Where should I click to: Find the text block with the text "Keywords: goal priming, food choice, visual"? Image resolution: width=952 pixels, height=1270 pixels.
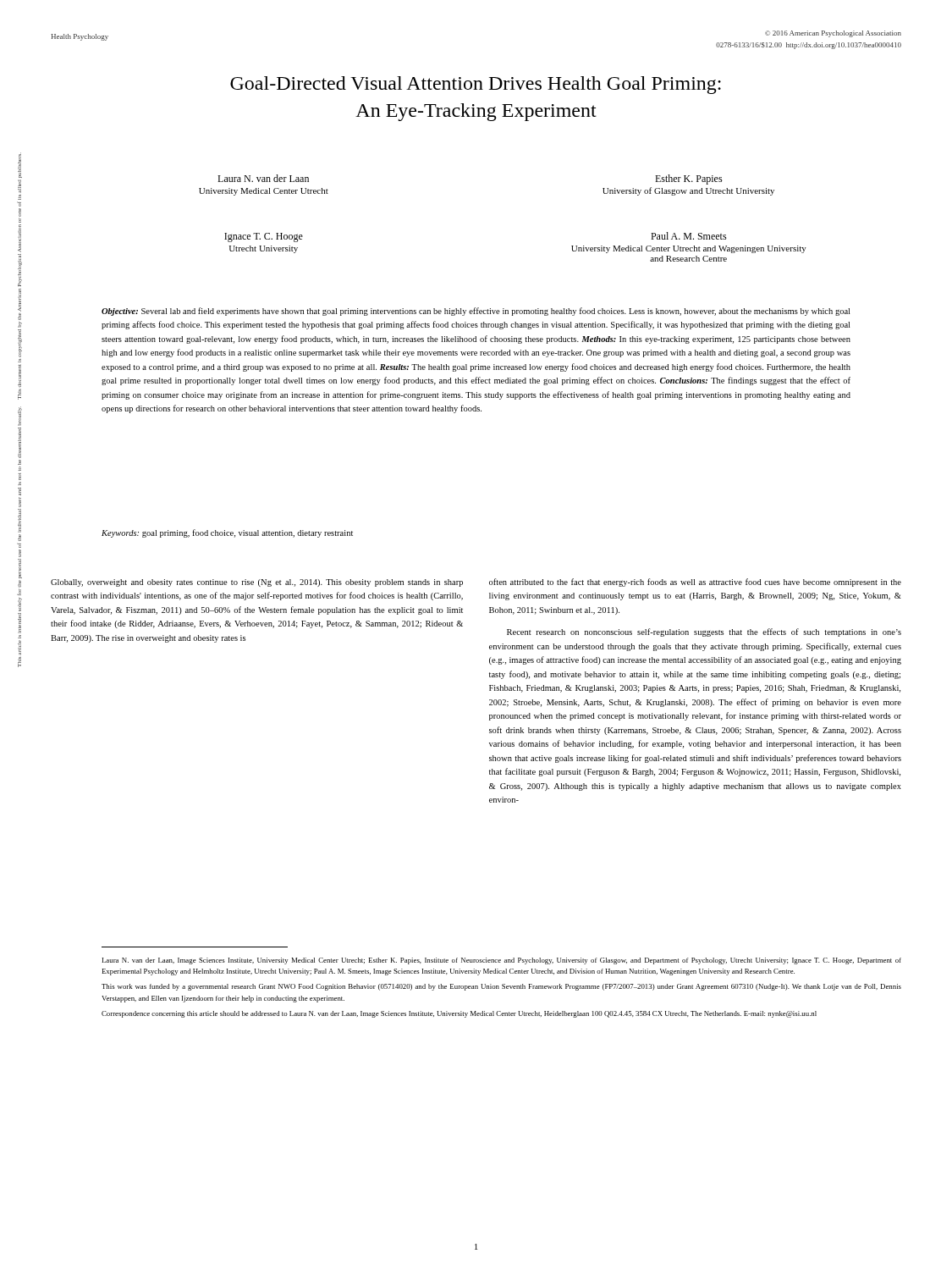[227, 533]
